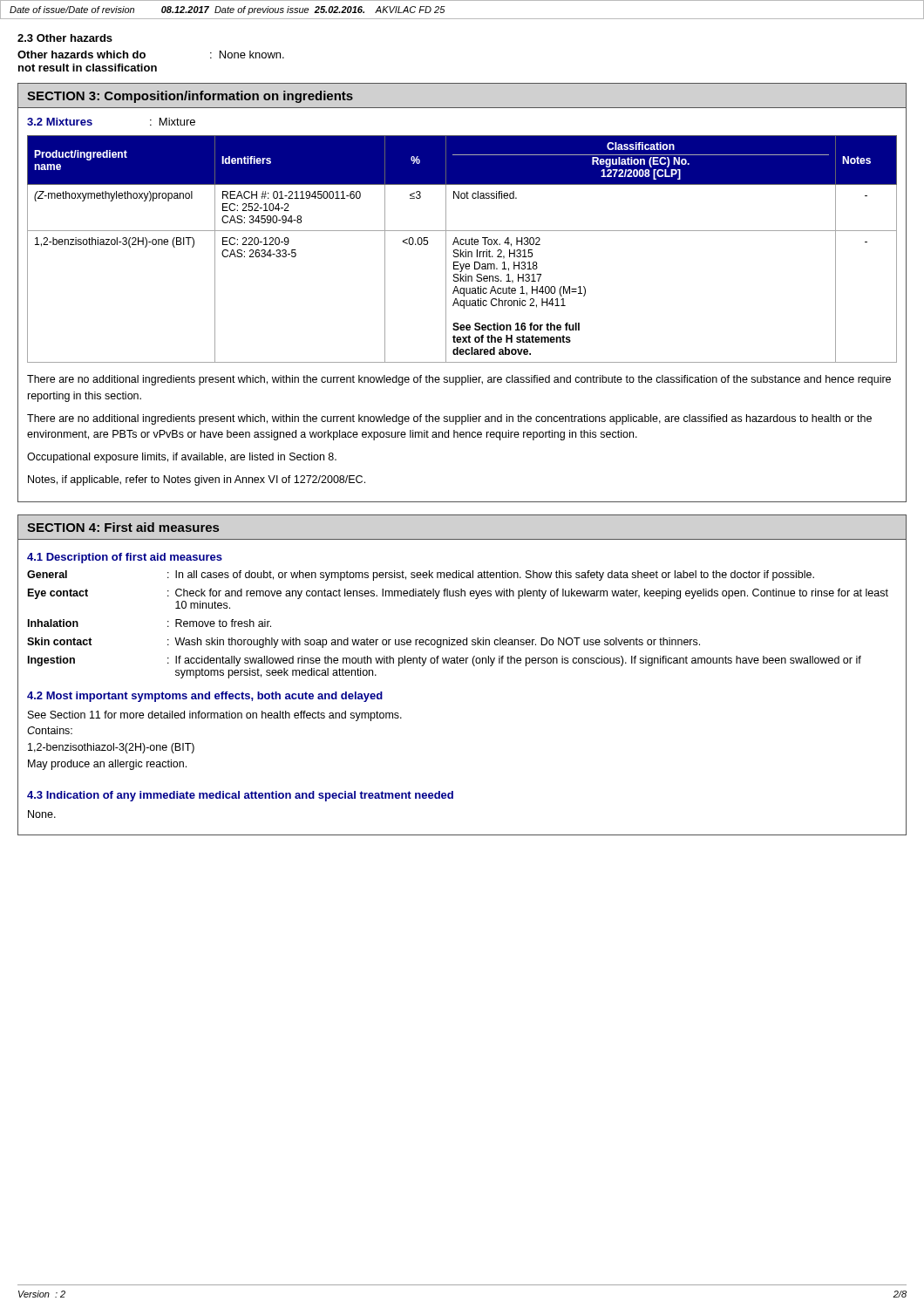The height and width of the screenshot is (1308, 924).
Task: Locate the region starting "2.3 Other hazards"
Action: pos(65,38)
